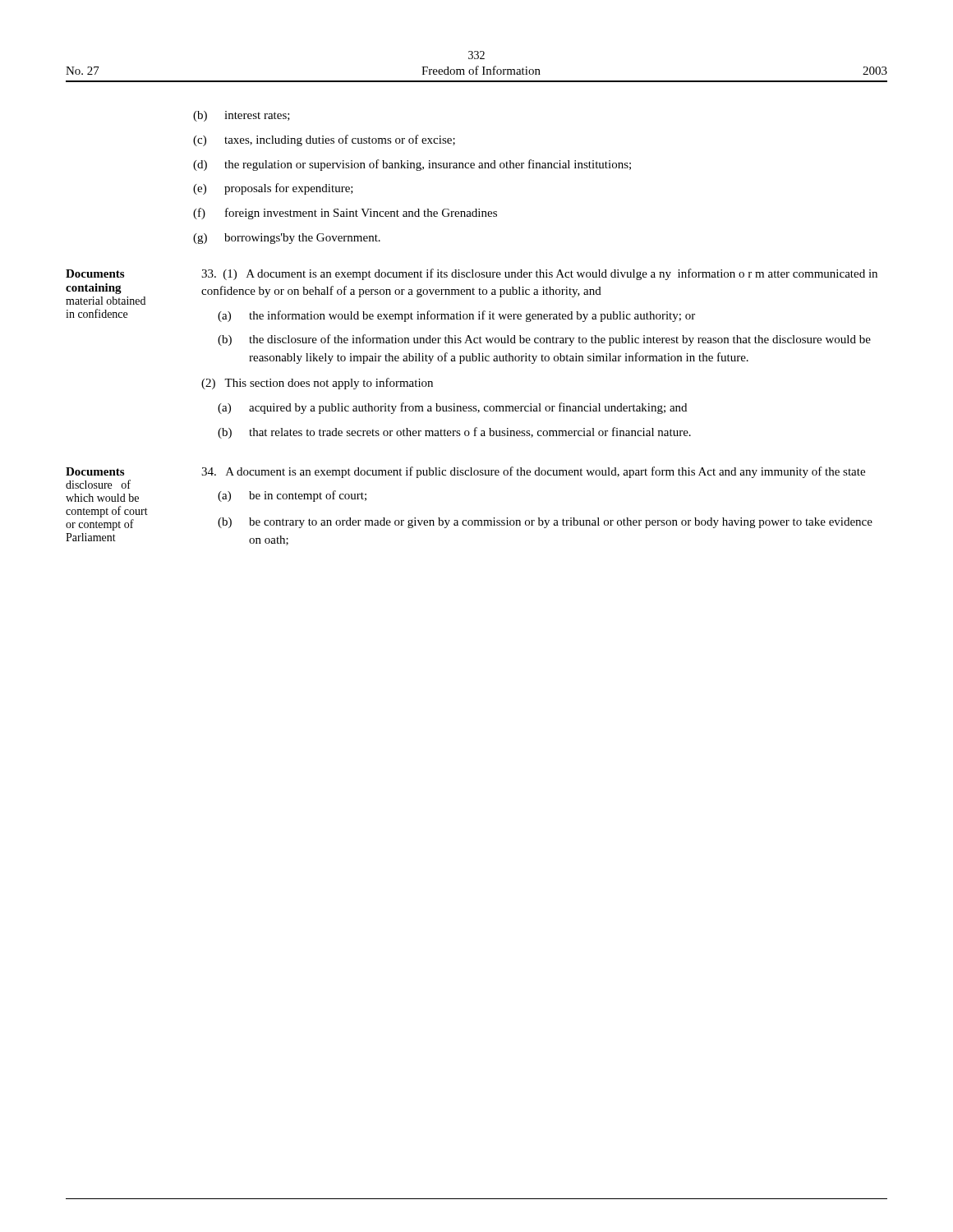The width and height of the screenshot is (953, 1232).
Task: Click the passage that begins "(b) be contrary to an order"
Action: [x=552, y=531]
